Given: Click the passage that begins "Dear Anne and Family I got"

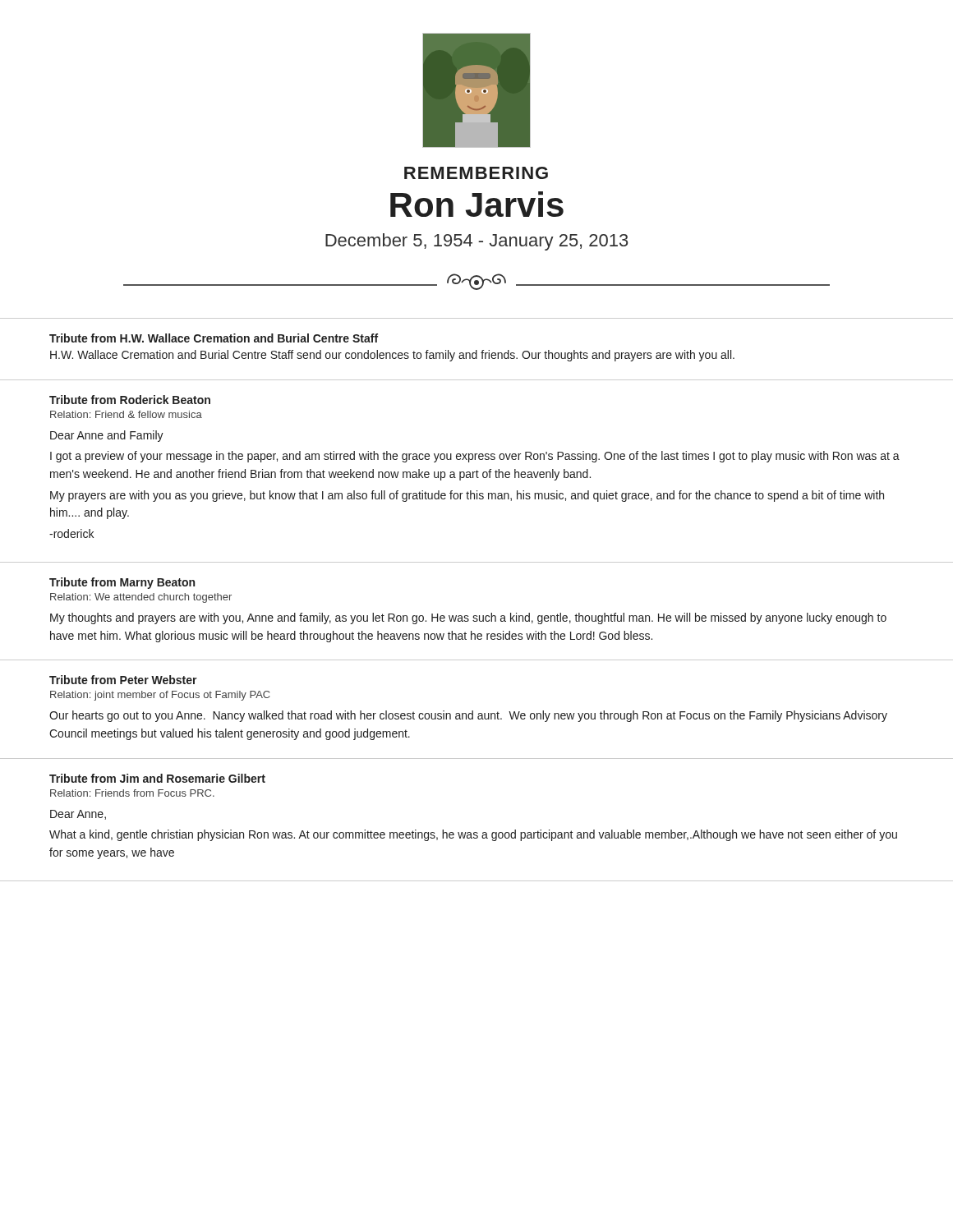Looking at the screenshot, I should (476, 485).
